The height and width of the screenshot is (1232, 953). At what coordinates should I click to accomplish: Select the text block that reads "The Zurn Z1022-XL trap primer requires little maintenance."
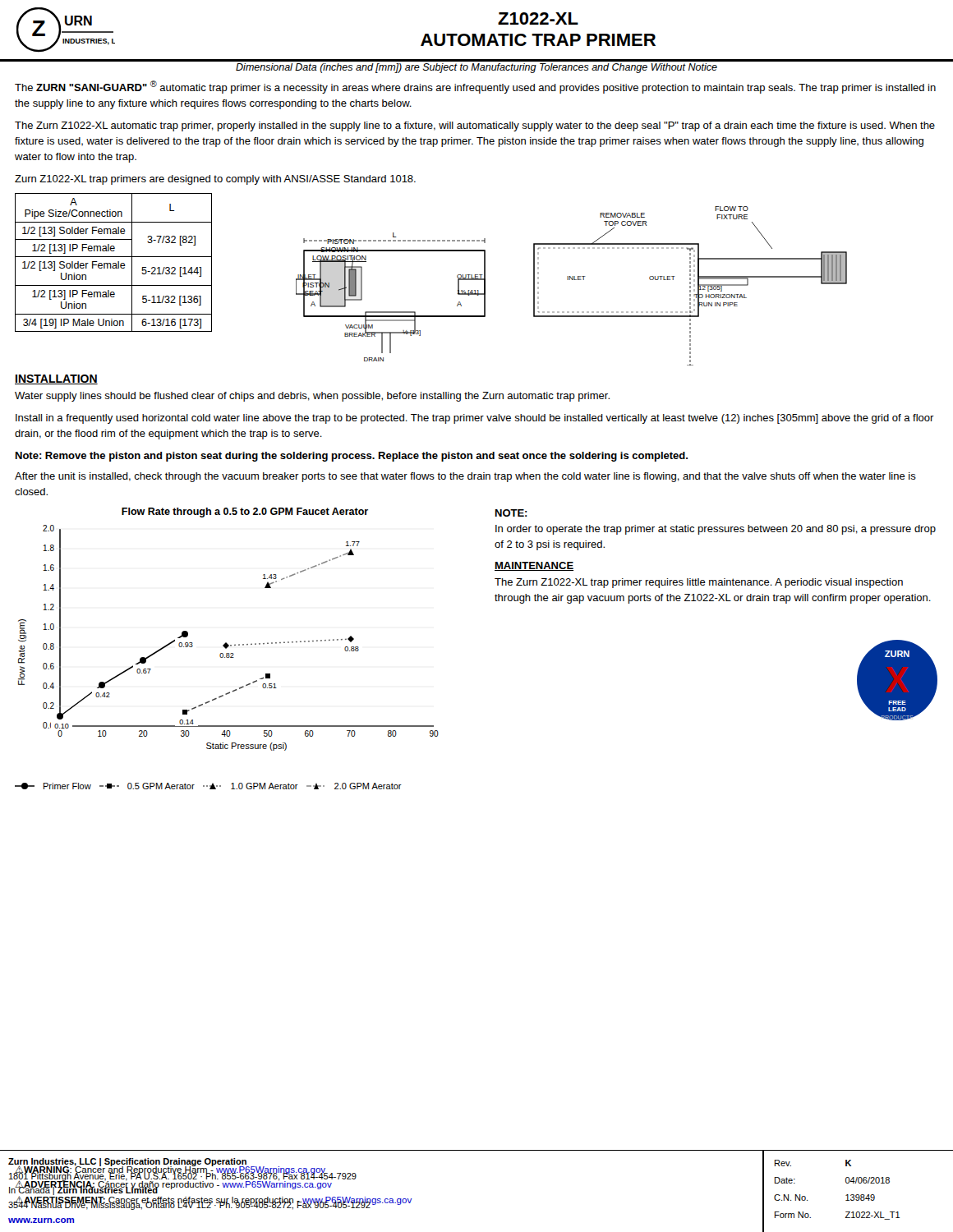coord(713,590)
